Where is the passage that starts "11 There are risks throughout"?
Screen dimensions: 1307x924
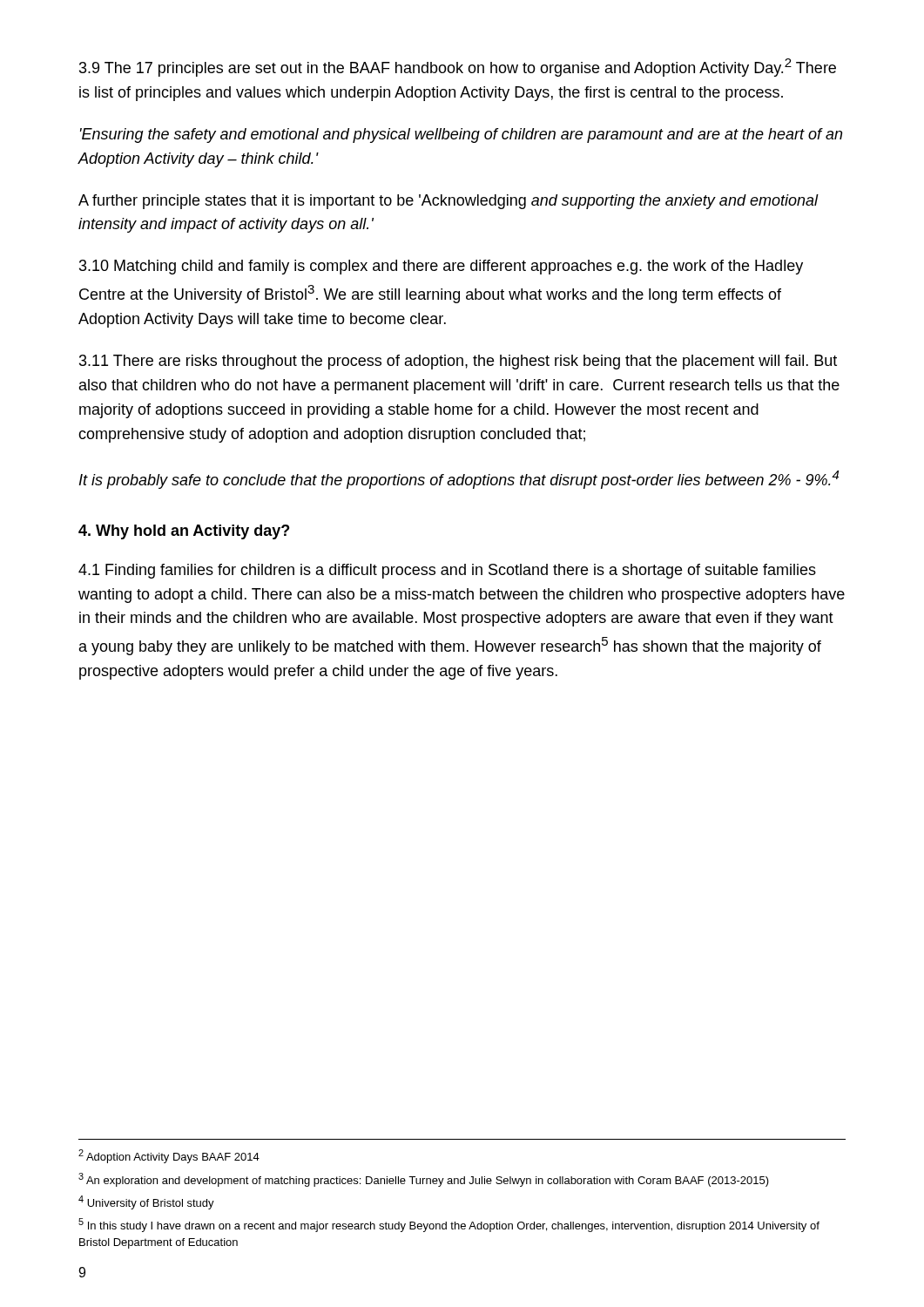point(459,397)
